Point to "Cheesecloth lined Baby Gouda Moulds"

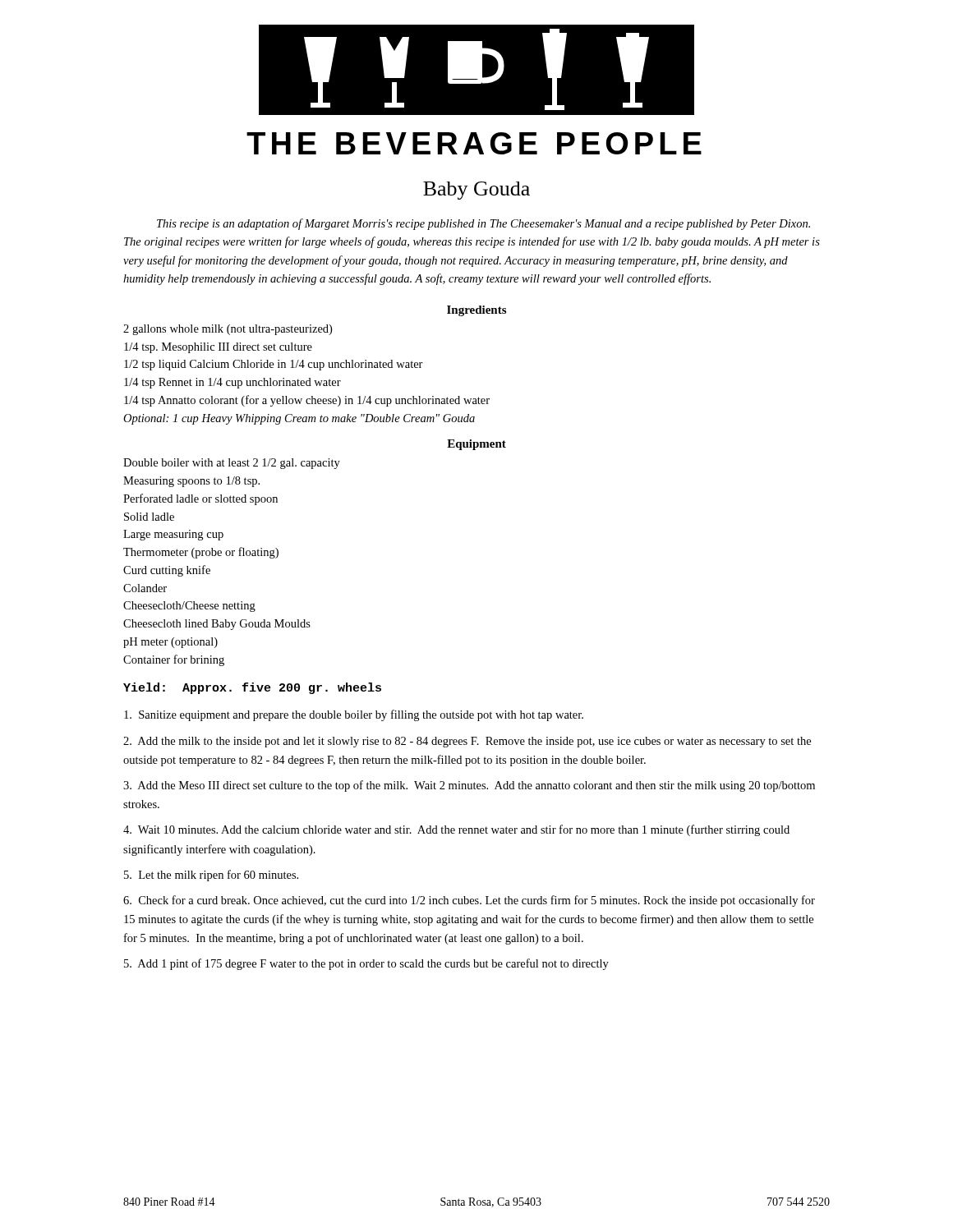[217, 624]
